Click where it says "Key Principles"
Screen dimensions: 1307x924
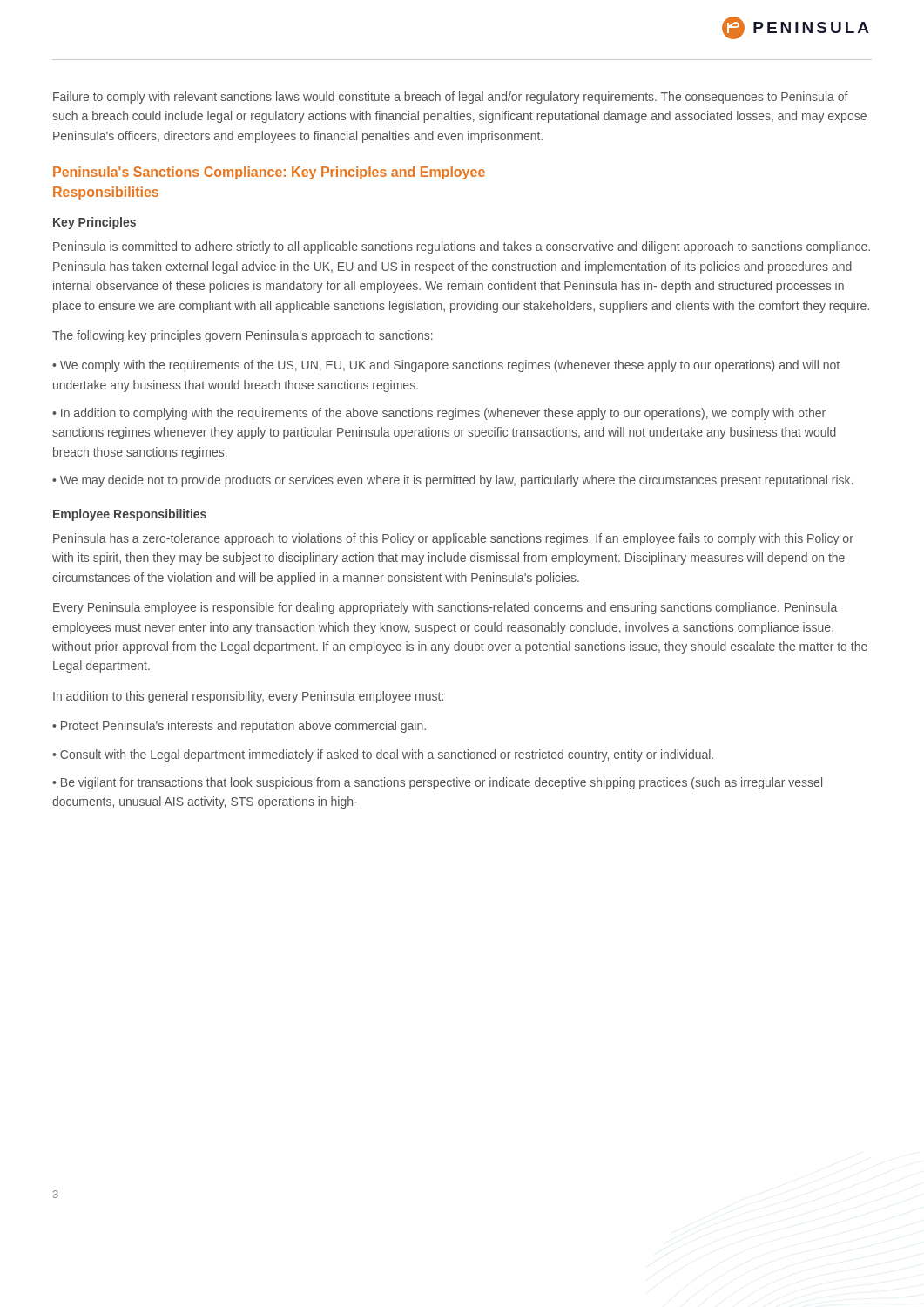[94, 223]
